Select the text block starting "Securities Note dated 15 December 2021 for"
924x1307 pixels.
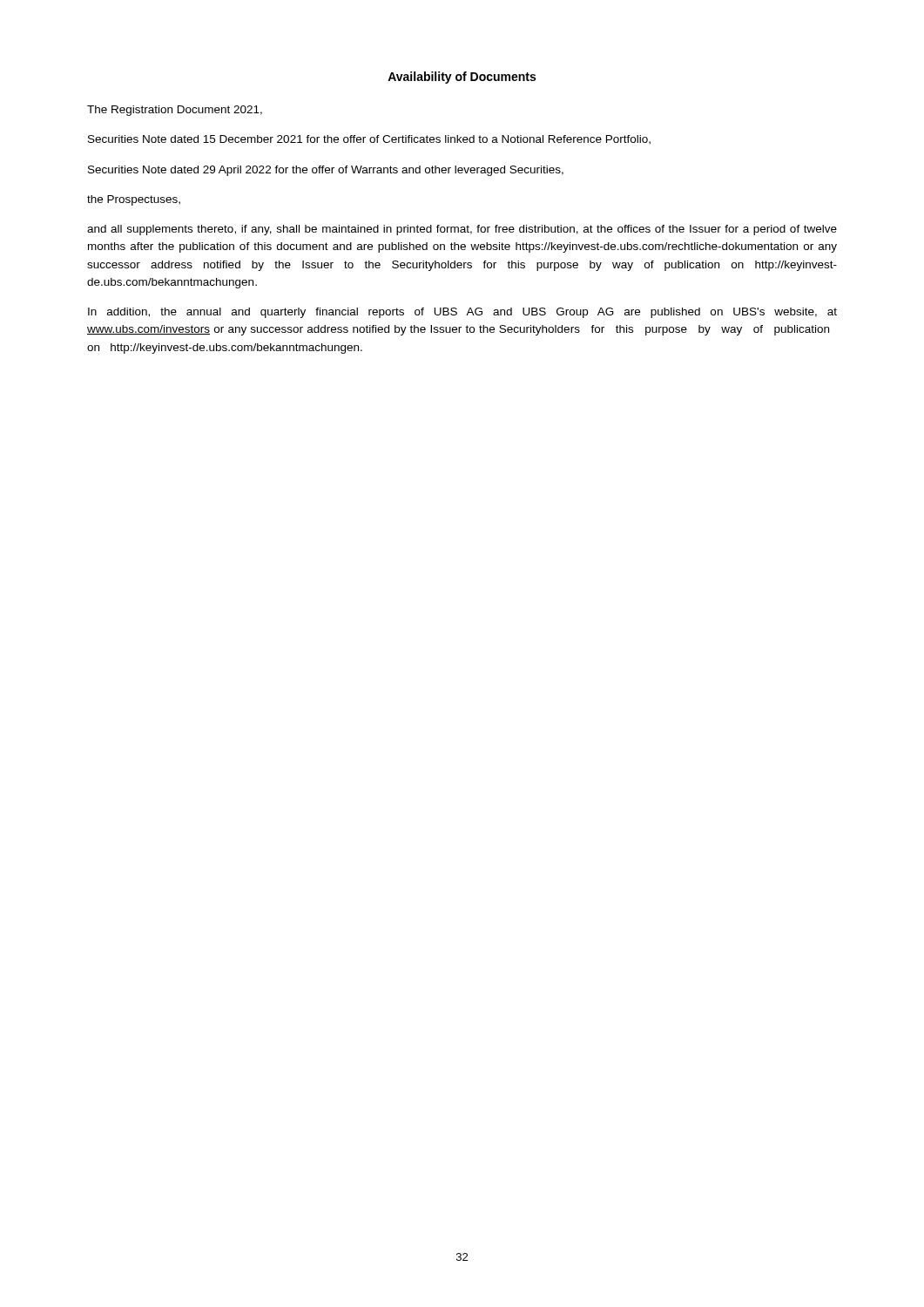369,139
